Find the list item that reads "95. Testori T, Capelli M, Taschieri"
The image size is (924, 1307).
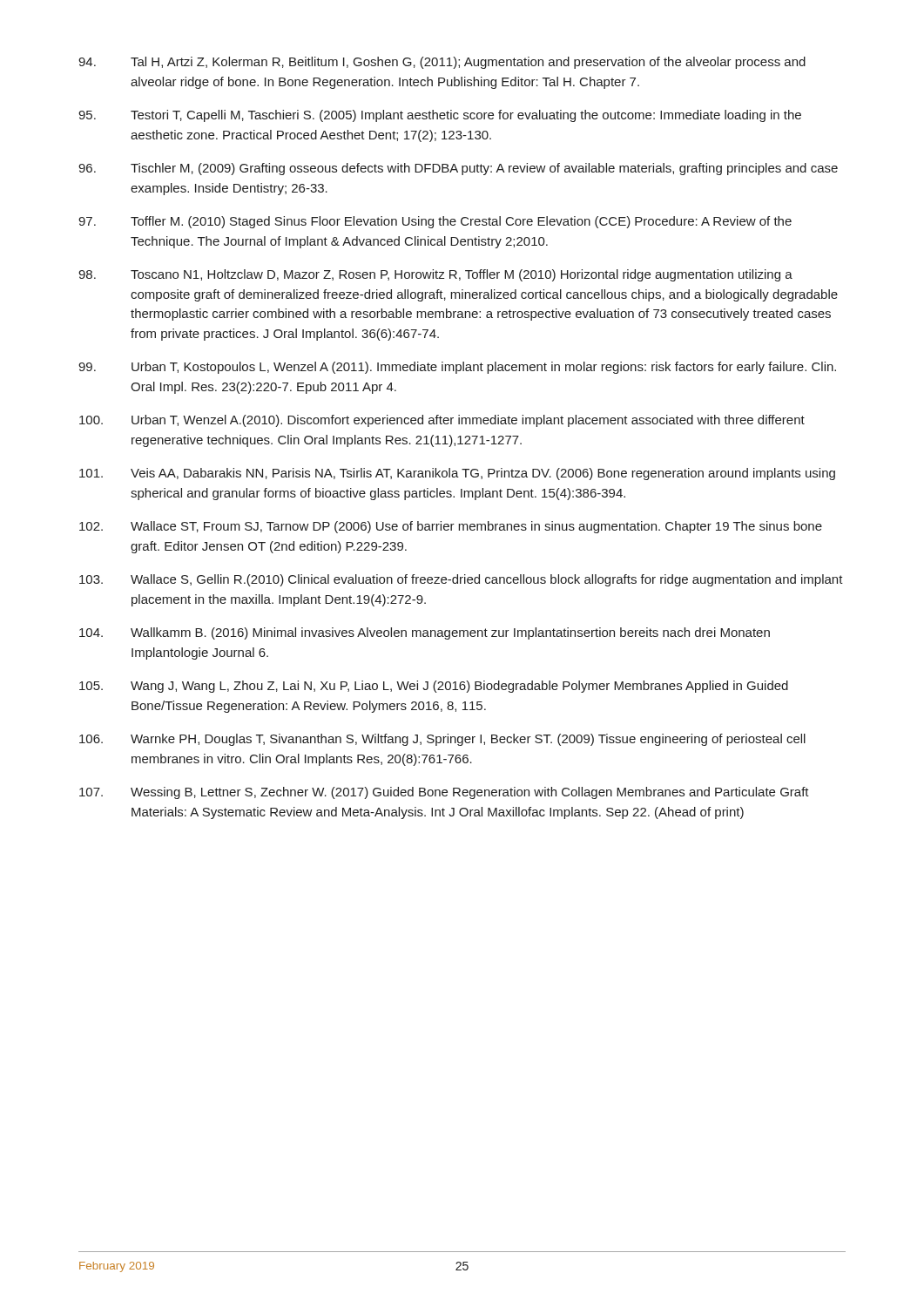[462, 125]
